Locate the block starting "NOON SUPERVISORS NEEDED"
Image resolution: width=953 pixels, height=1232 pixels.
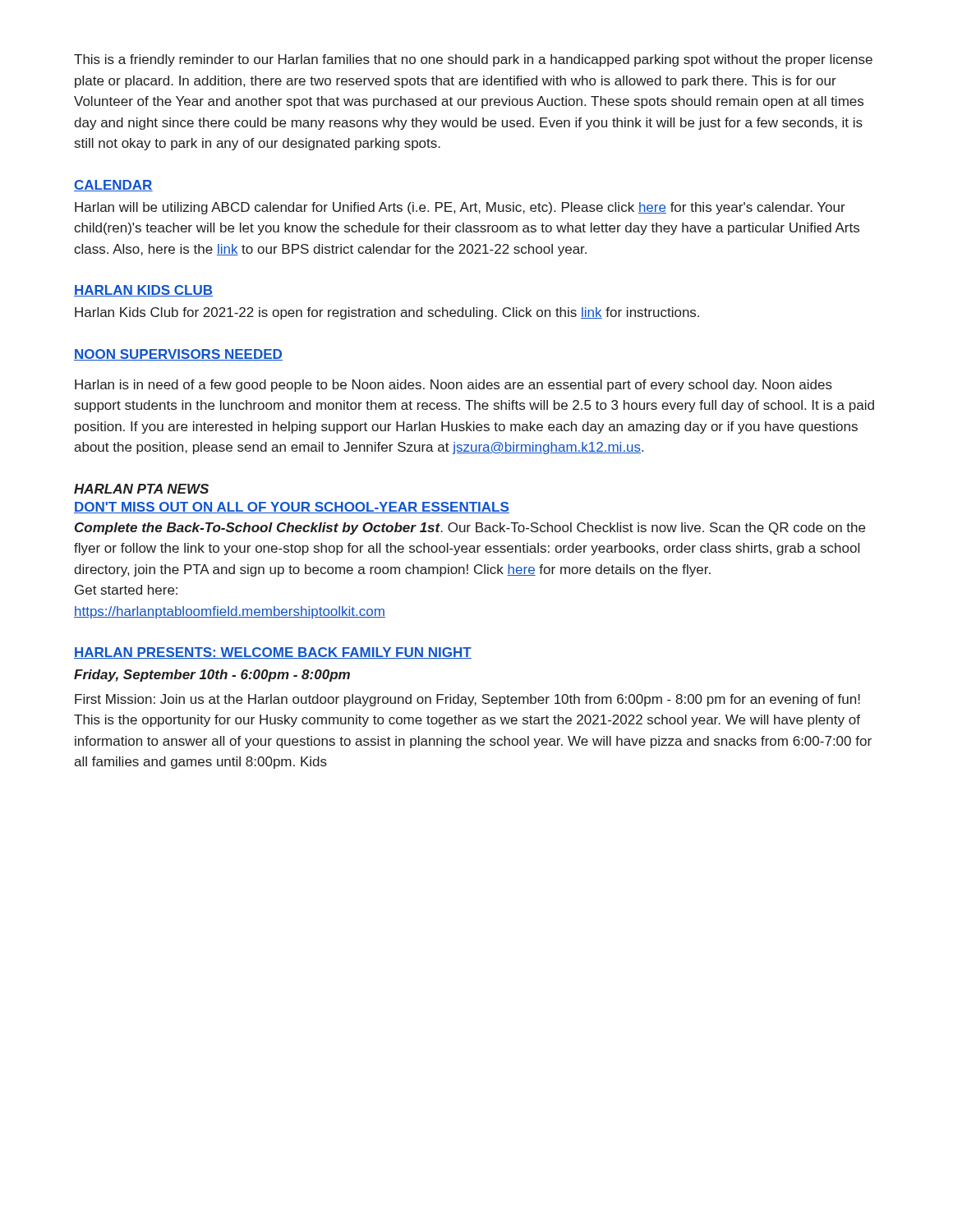point(178,354)
